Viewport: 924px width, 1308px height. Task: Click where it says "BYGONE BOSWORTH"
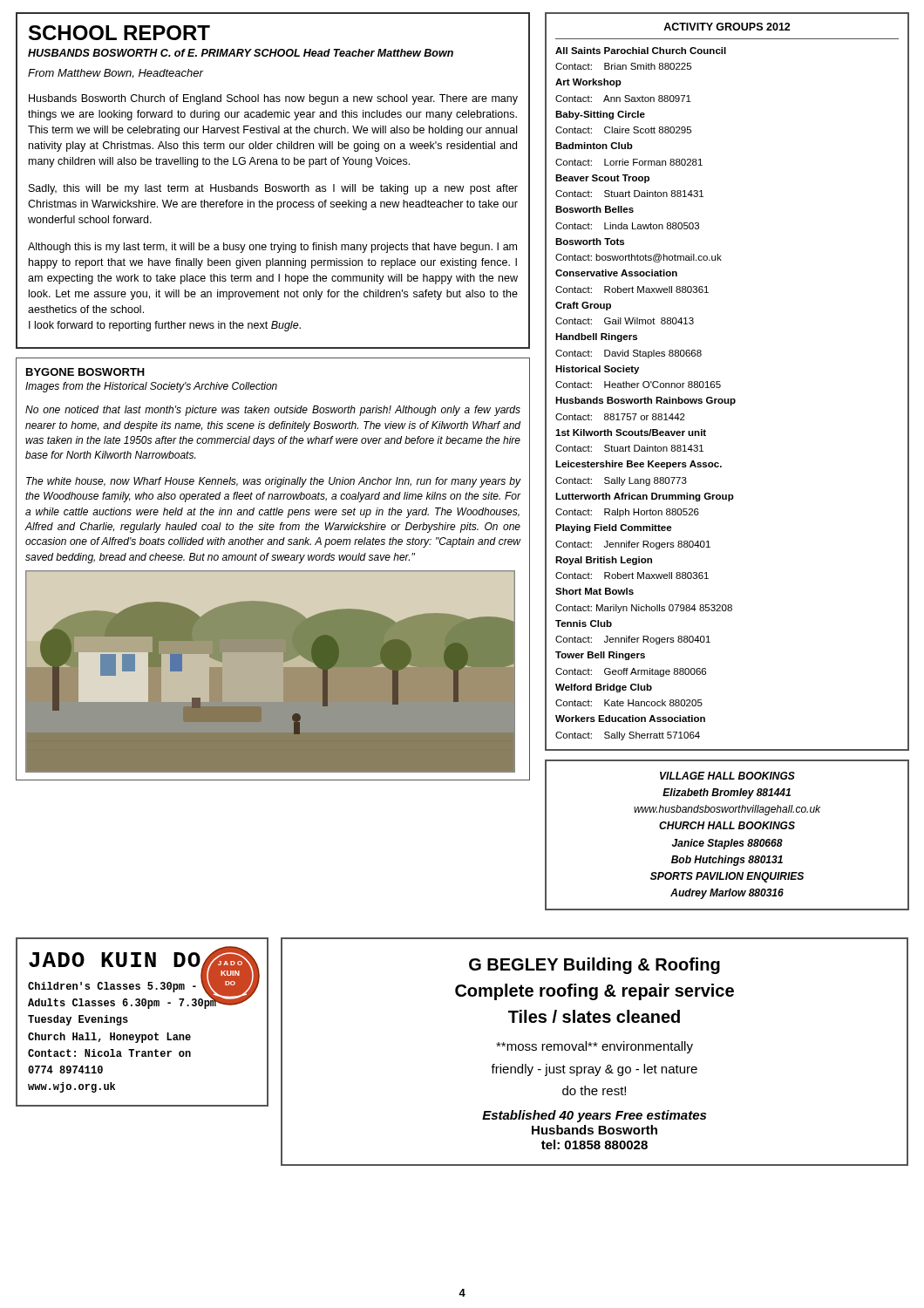85,372
